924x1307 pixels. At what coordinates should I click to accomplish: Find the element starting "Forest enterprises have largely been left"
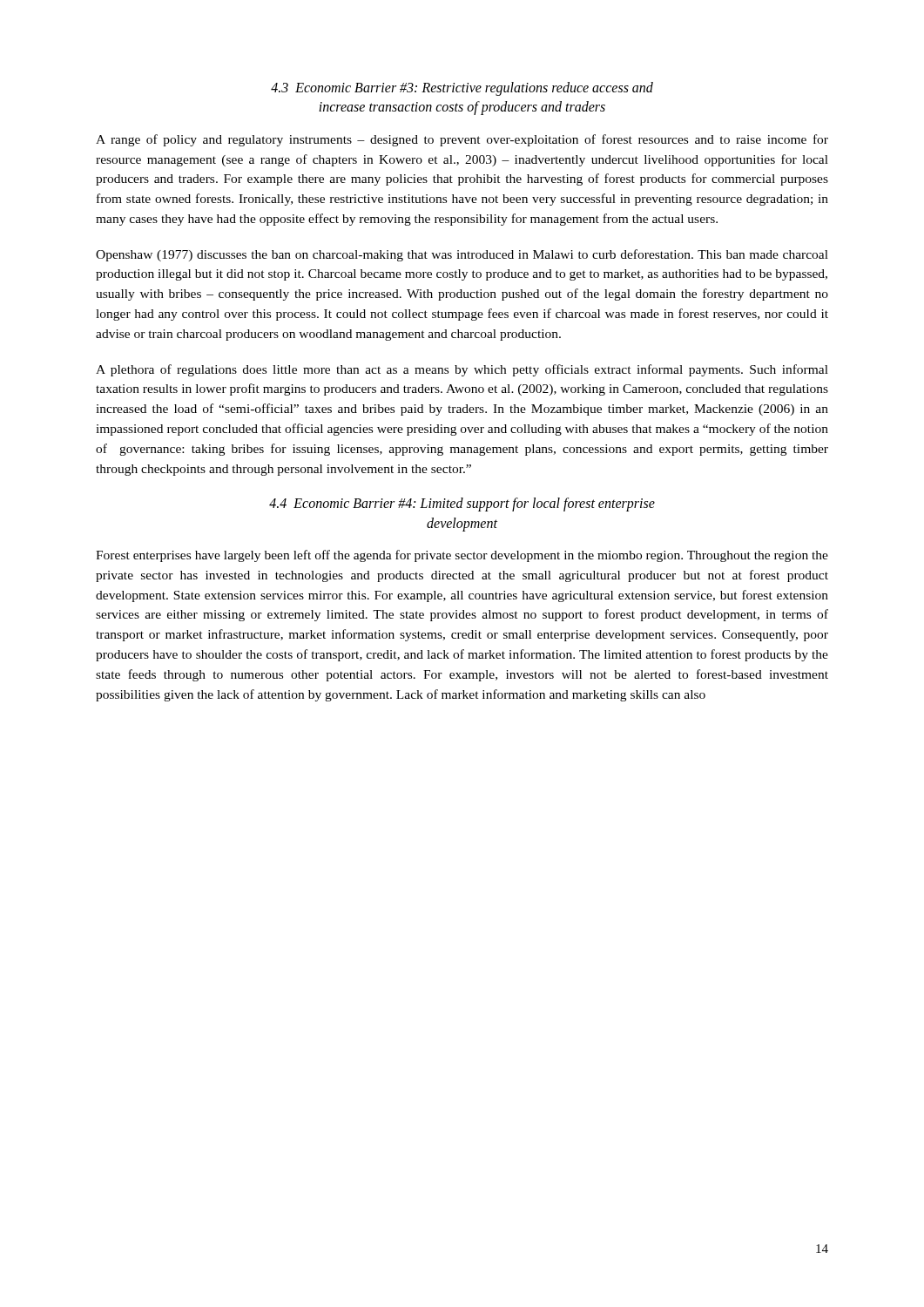tap(462, 624)
